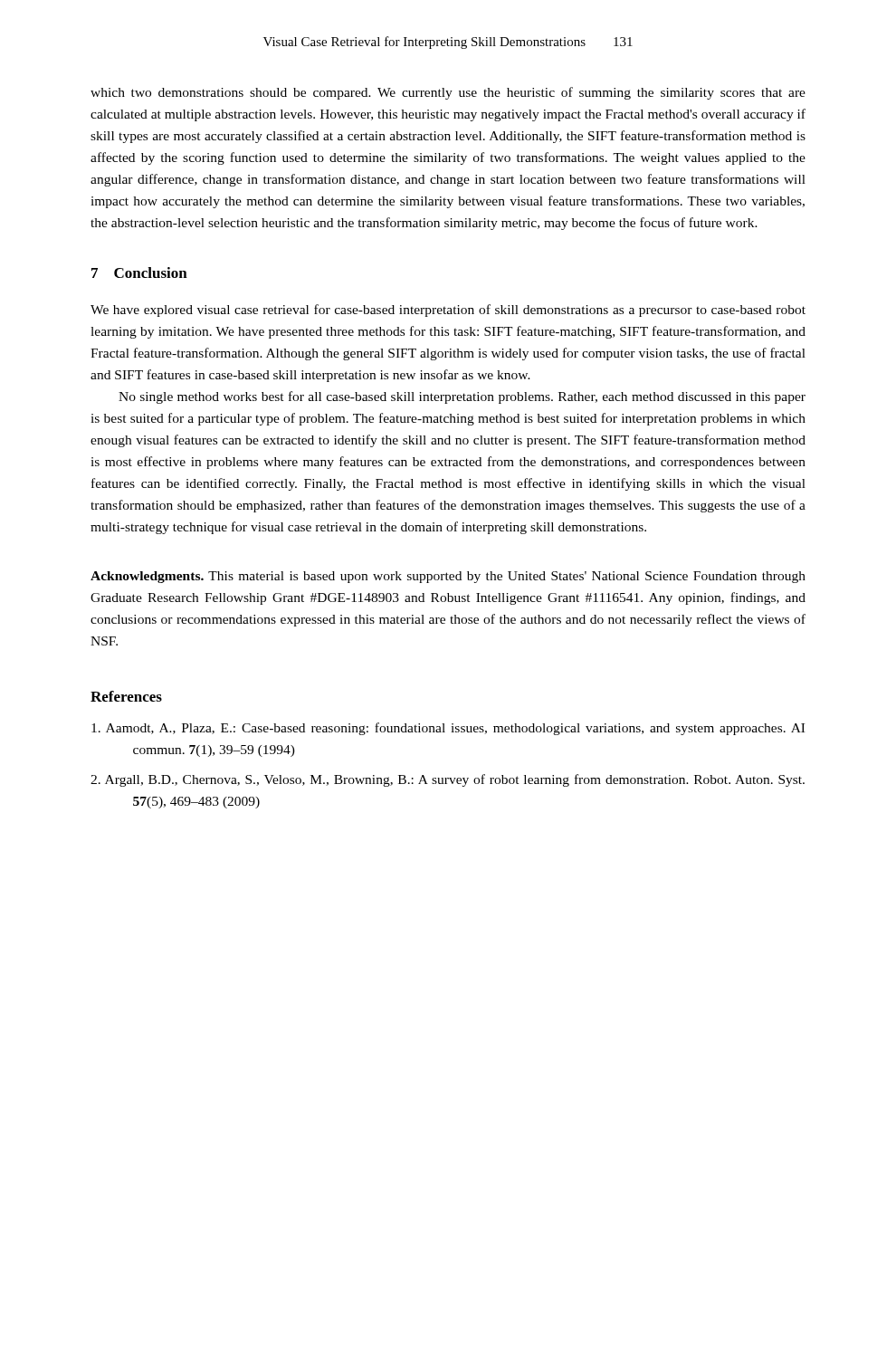Where is the passage that starts "Acknowledgments. This material is based"?
Viewport: 896px width, 1358px height.
[x=448, y=608]
